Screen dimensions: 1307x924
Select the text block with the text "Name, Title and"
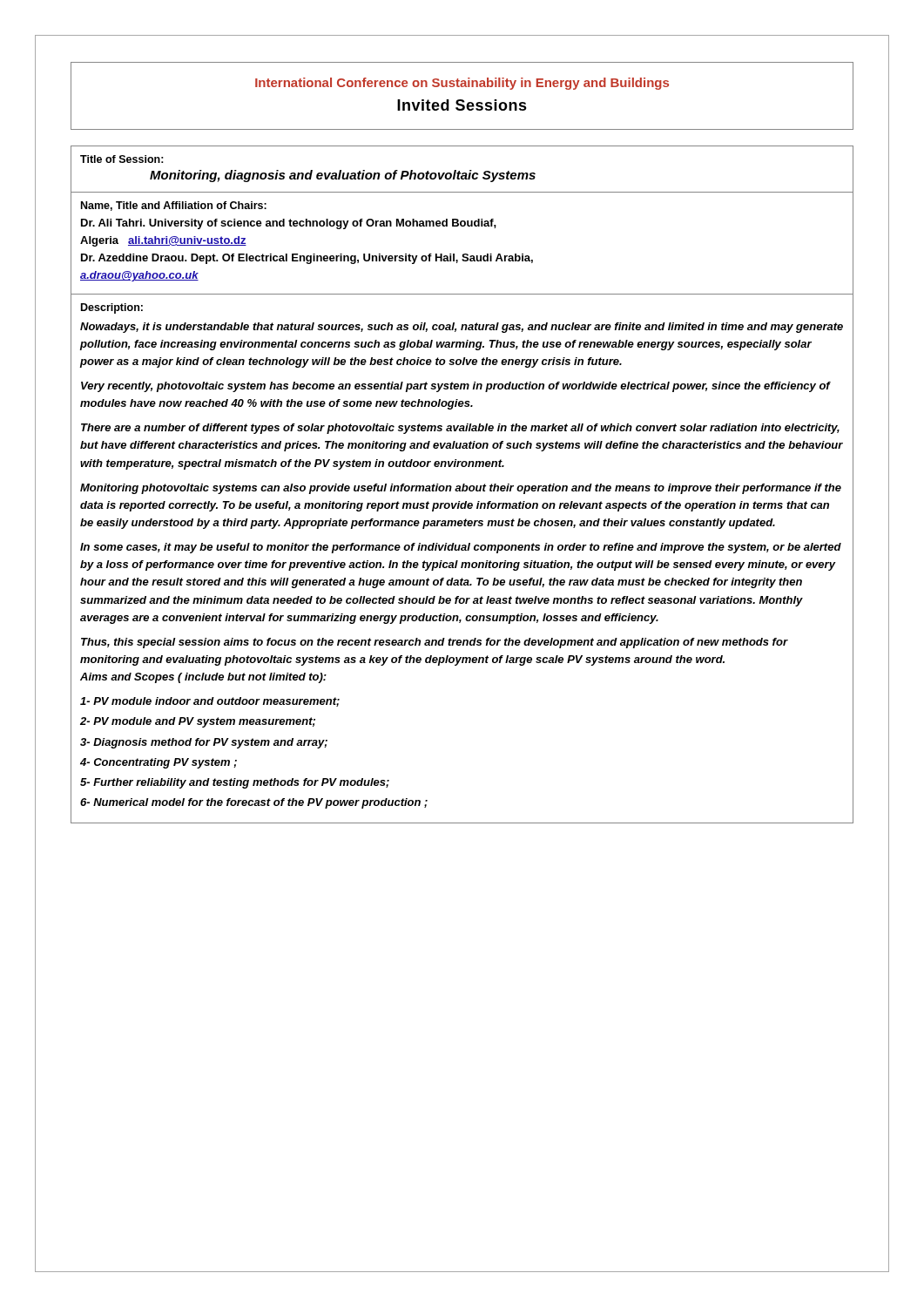point(462,242)
